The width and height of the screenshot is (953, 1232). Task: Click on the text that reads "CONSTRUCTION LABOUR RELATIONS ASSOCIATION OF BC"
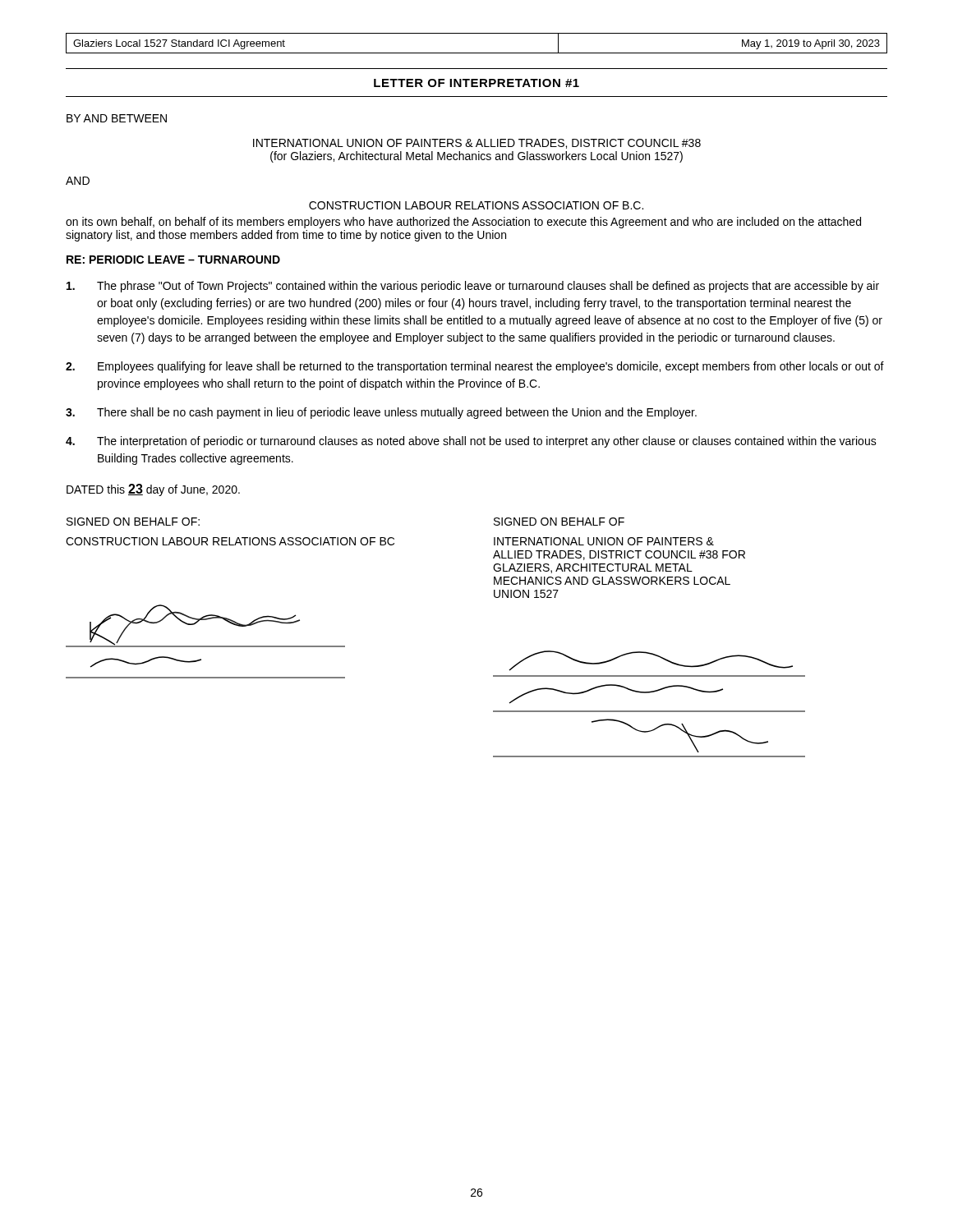230,541
